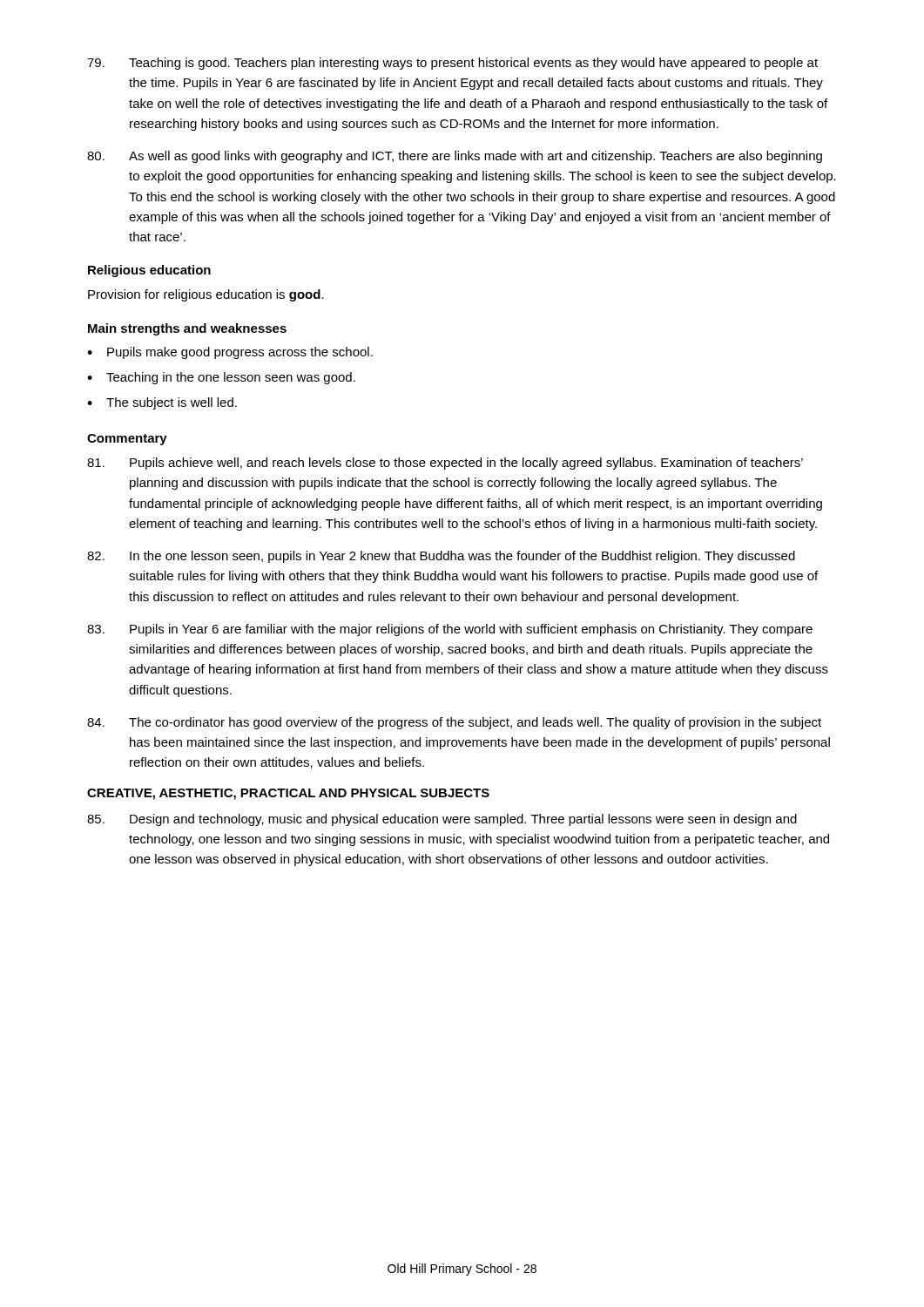924x1307 pixels.
Task: Find the list item with the text "84. The co-ordinator has good overview of"
Action: 462,742
